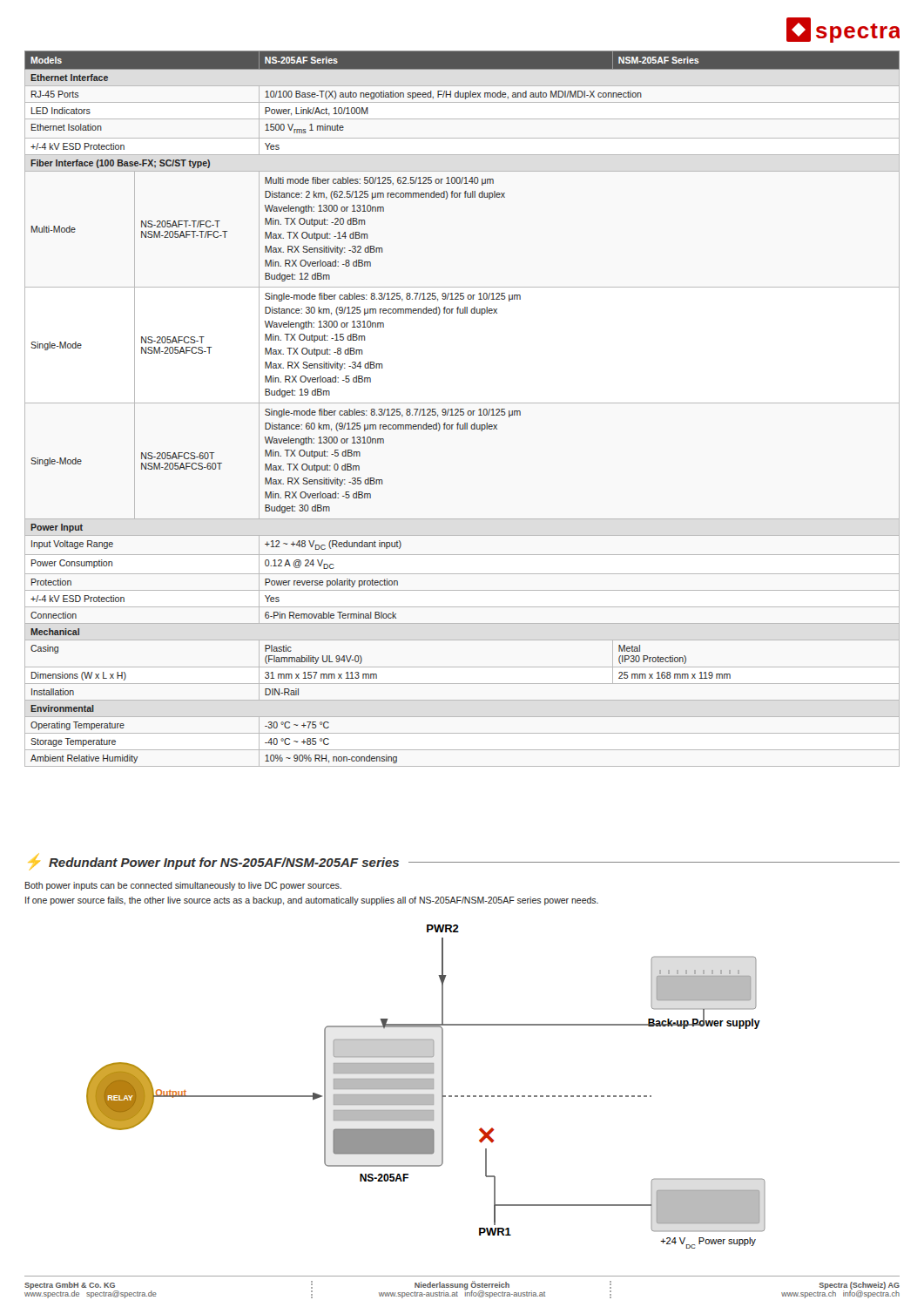The image size is (924, 1307).
Task: Locate the logo
Action: [x=843, y=30]
